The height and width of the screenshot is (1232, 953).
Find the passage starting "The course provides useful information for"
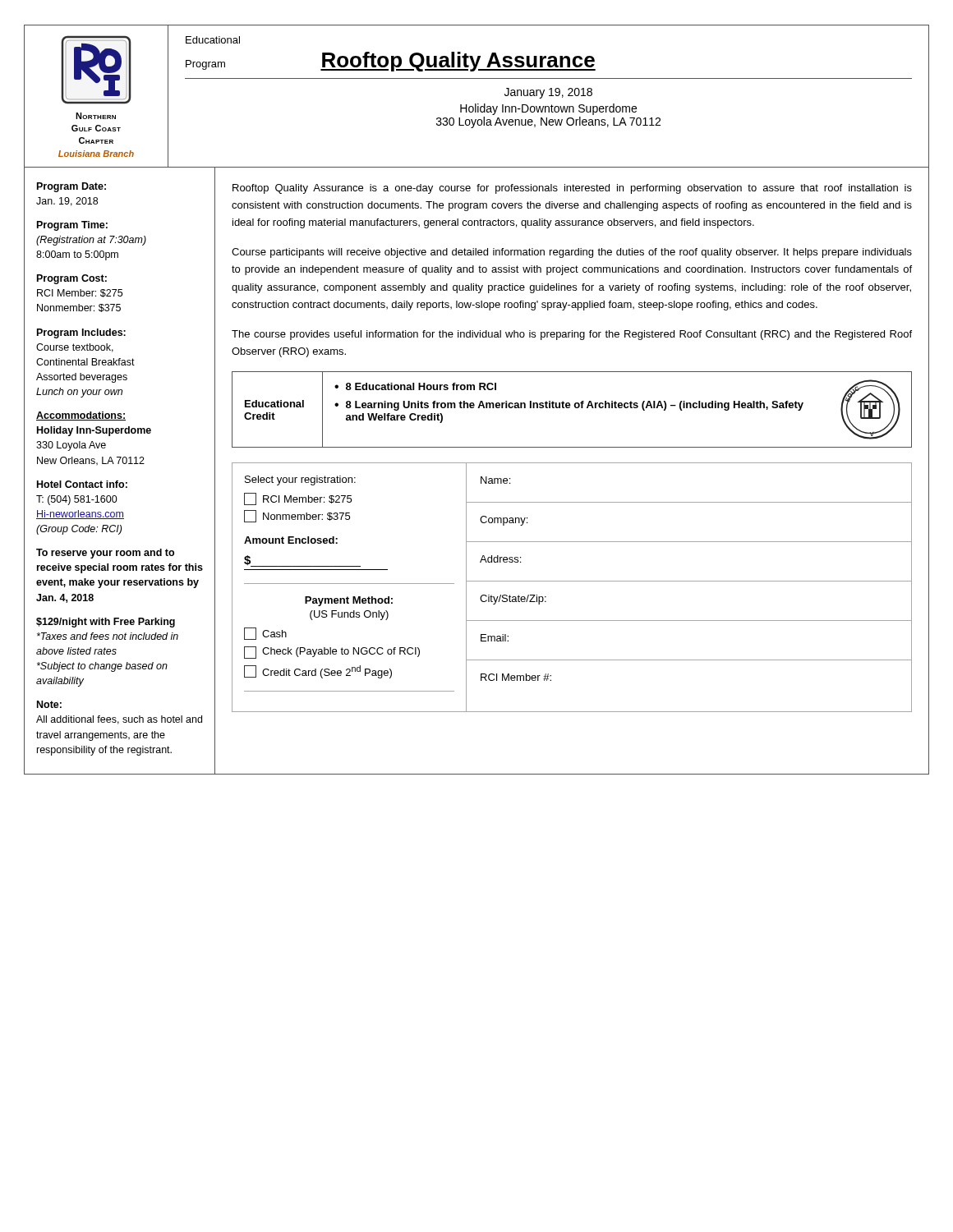[x=572, y=342]
